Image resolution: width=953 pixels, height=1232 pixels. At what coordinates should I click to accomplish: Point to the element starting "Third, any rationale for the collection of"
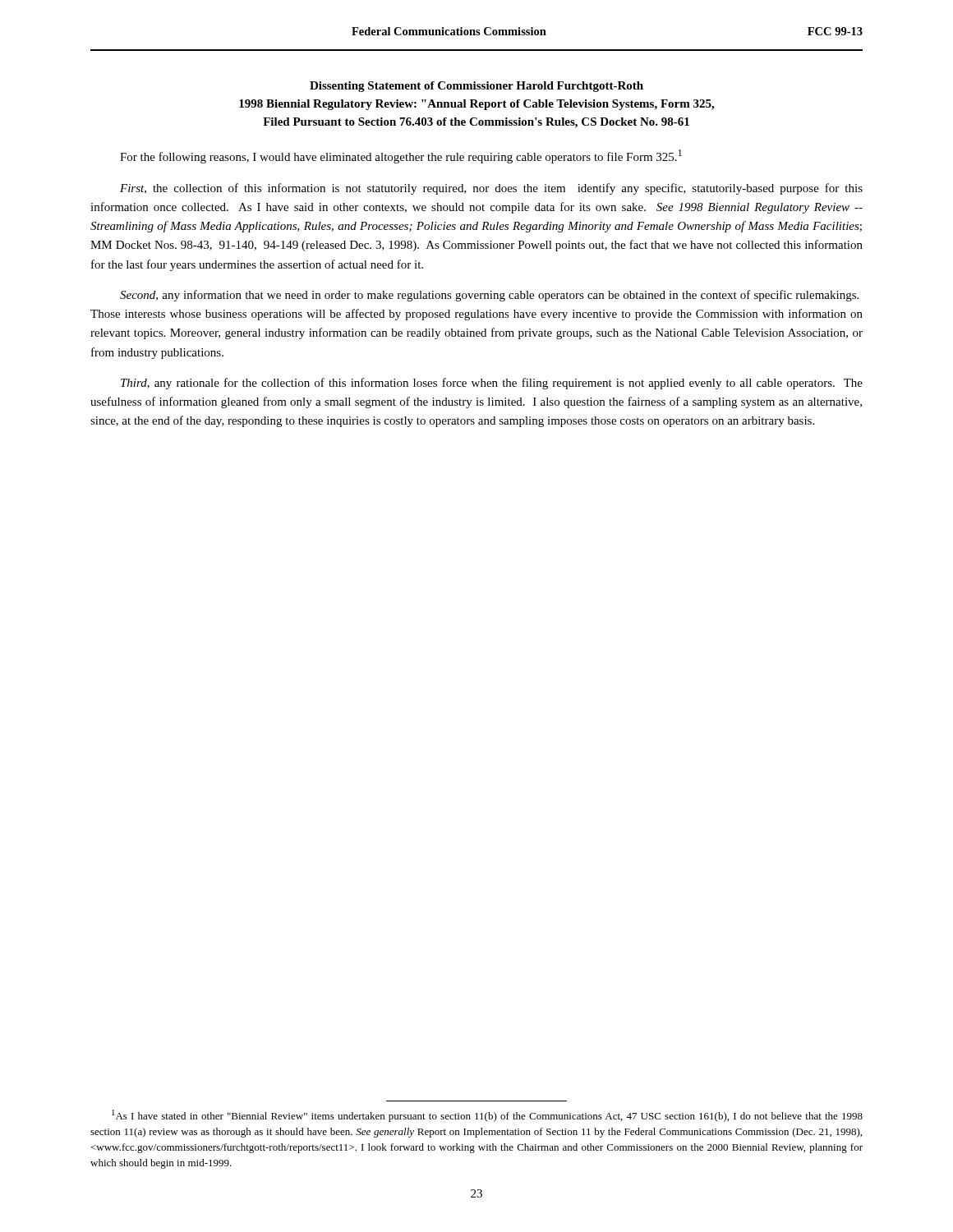pos(476,402)
